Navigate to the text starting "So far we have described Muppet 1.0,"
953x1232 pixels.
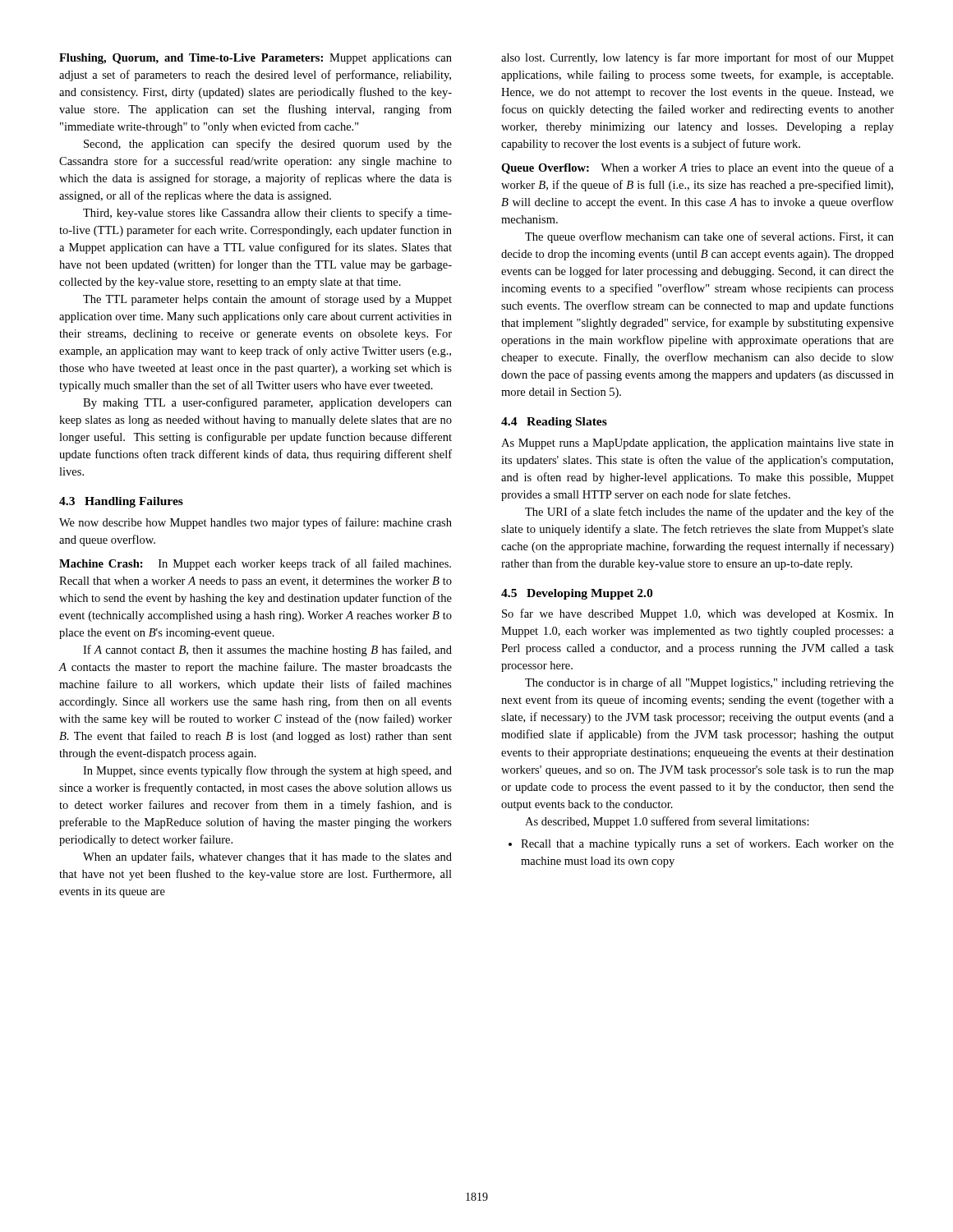(698, 640)
